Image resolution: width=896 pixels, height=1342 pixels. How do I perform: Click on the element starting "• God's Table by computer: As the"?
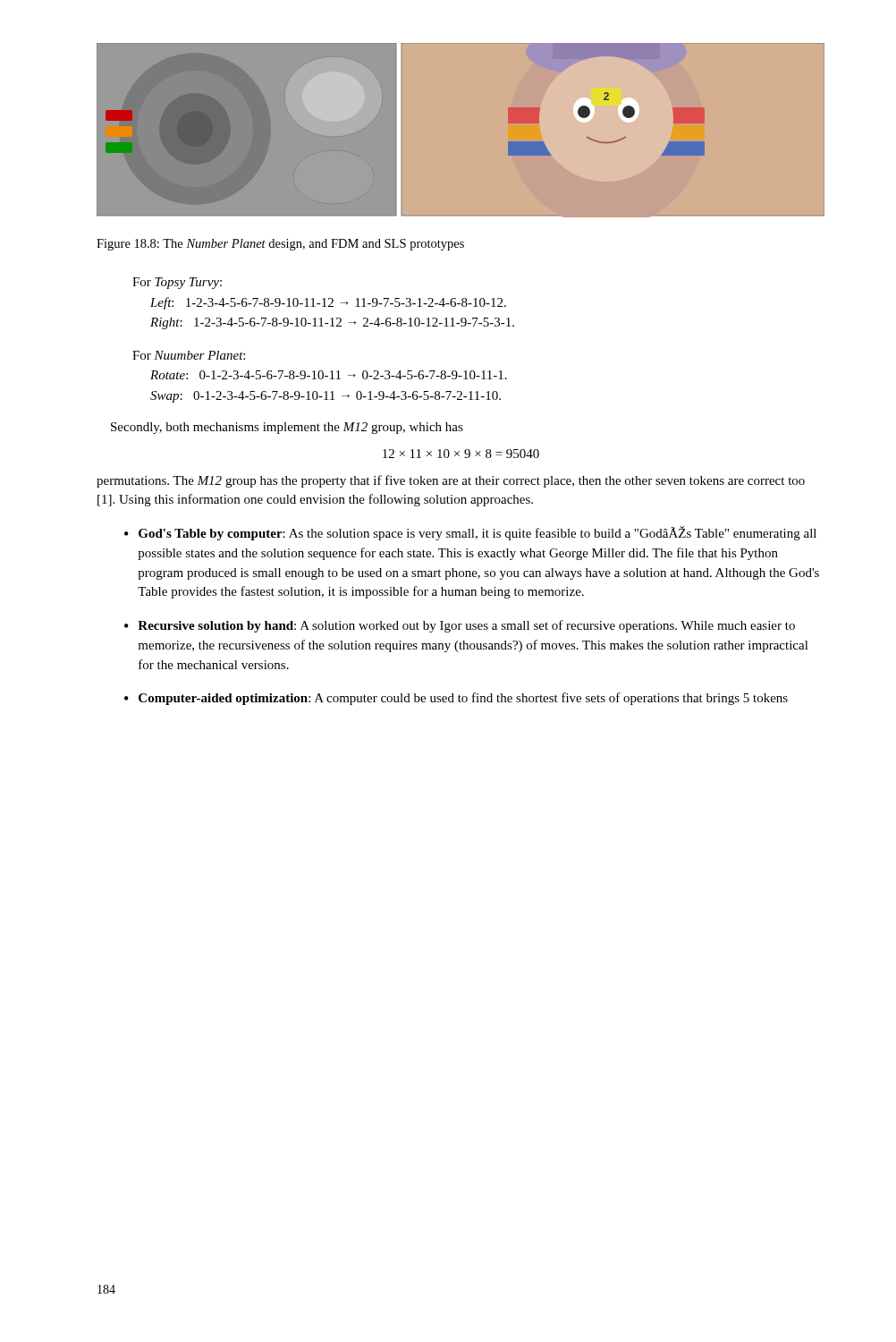click(x=474, y=563)
